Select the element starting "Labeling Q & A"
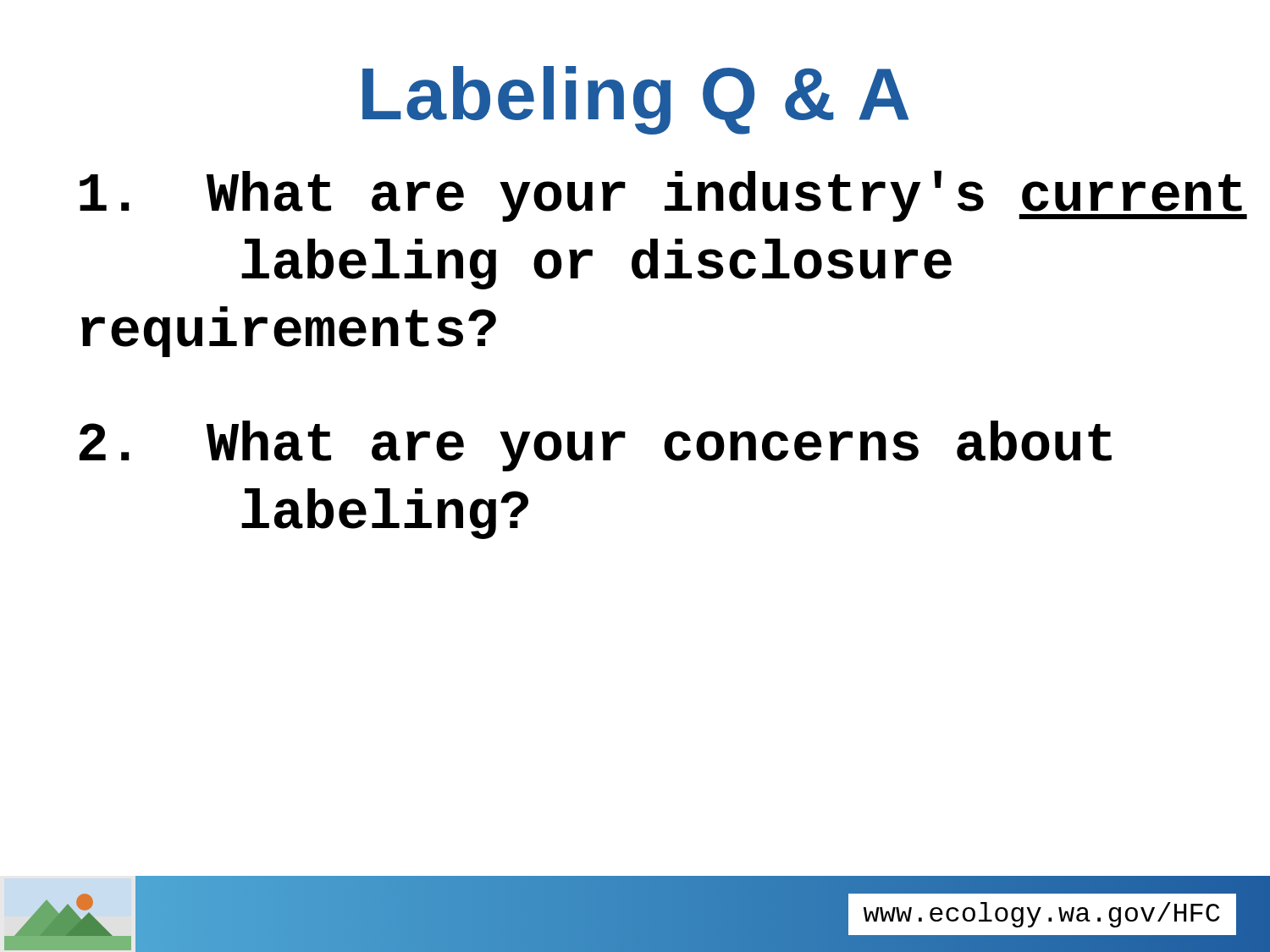This screenshot has width=1270, height=952. coord(635,93)
